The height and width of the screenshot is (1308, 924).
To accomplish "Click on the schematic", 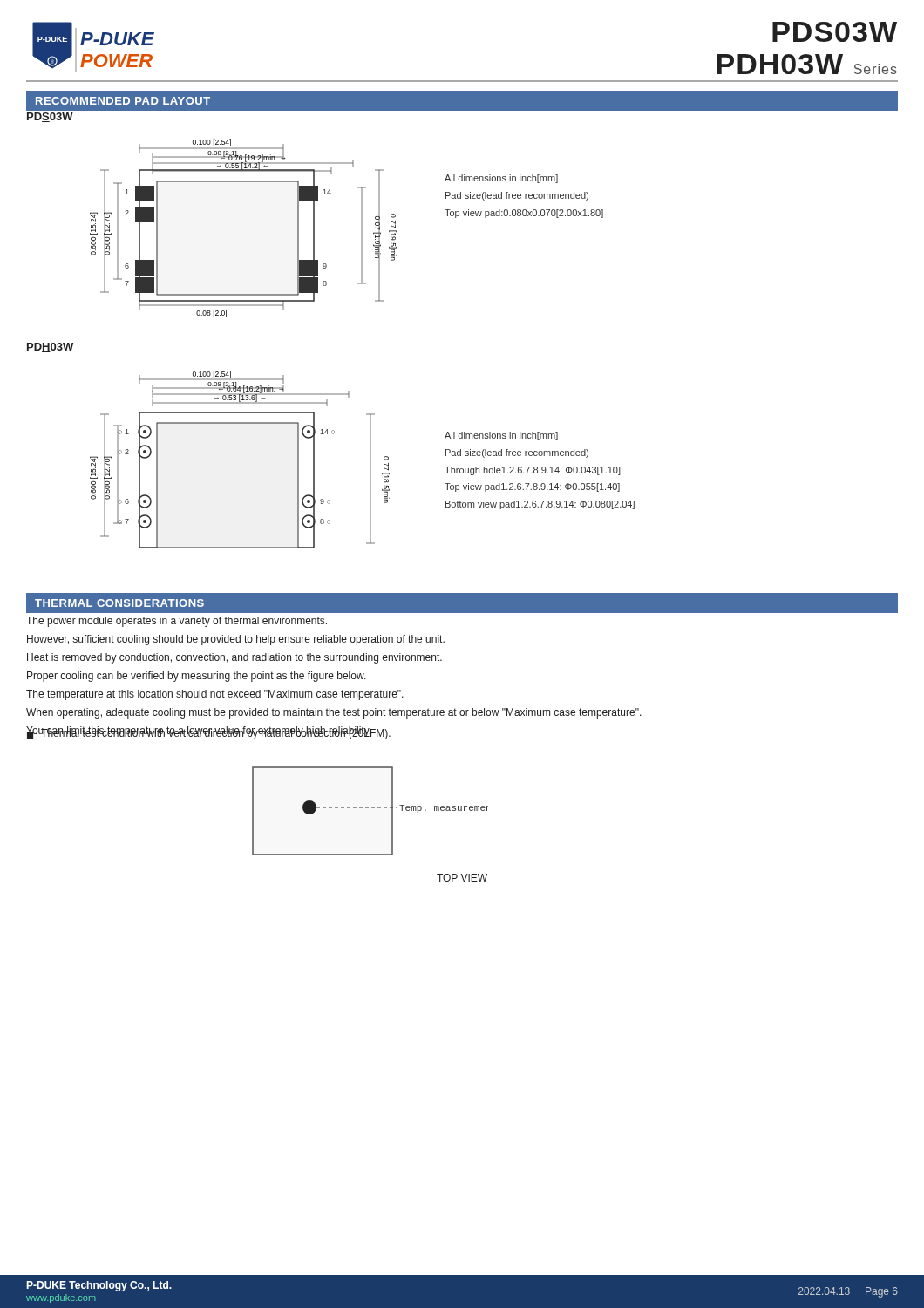I will 366,815.
